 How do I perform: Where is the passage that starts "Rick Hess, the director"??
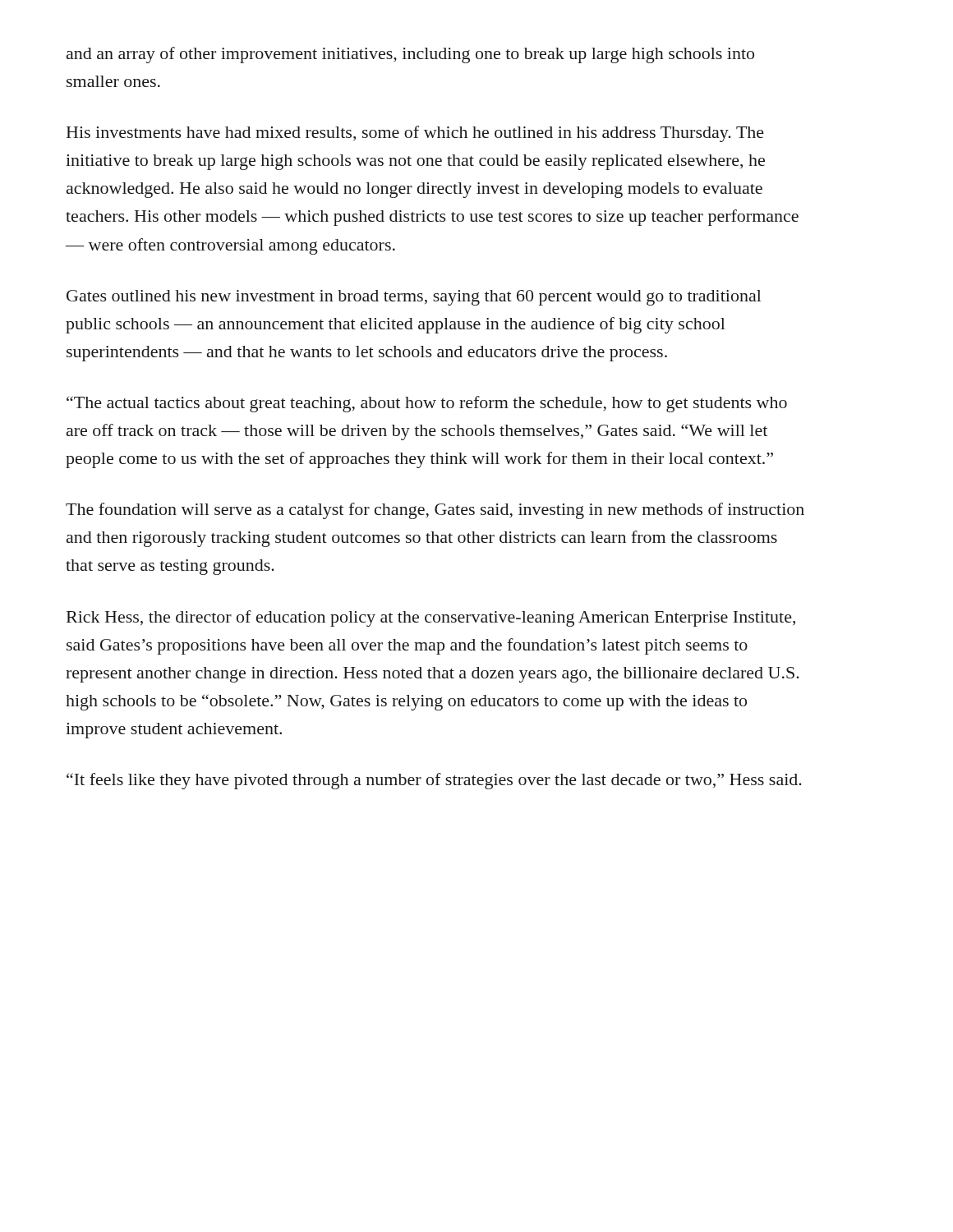pyautogui.click(x=433, y=672)
